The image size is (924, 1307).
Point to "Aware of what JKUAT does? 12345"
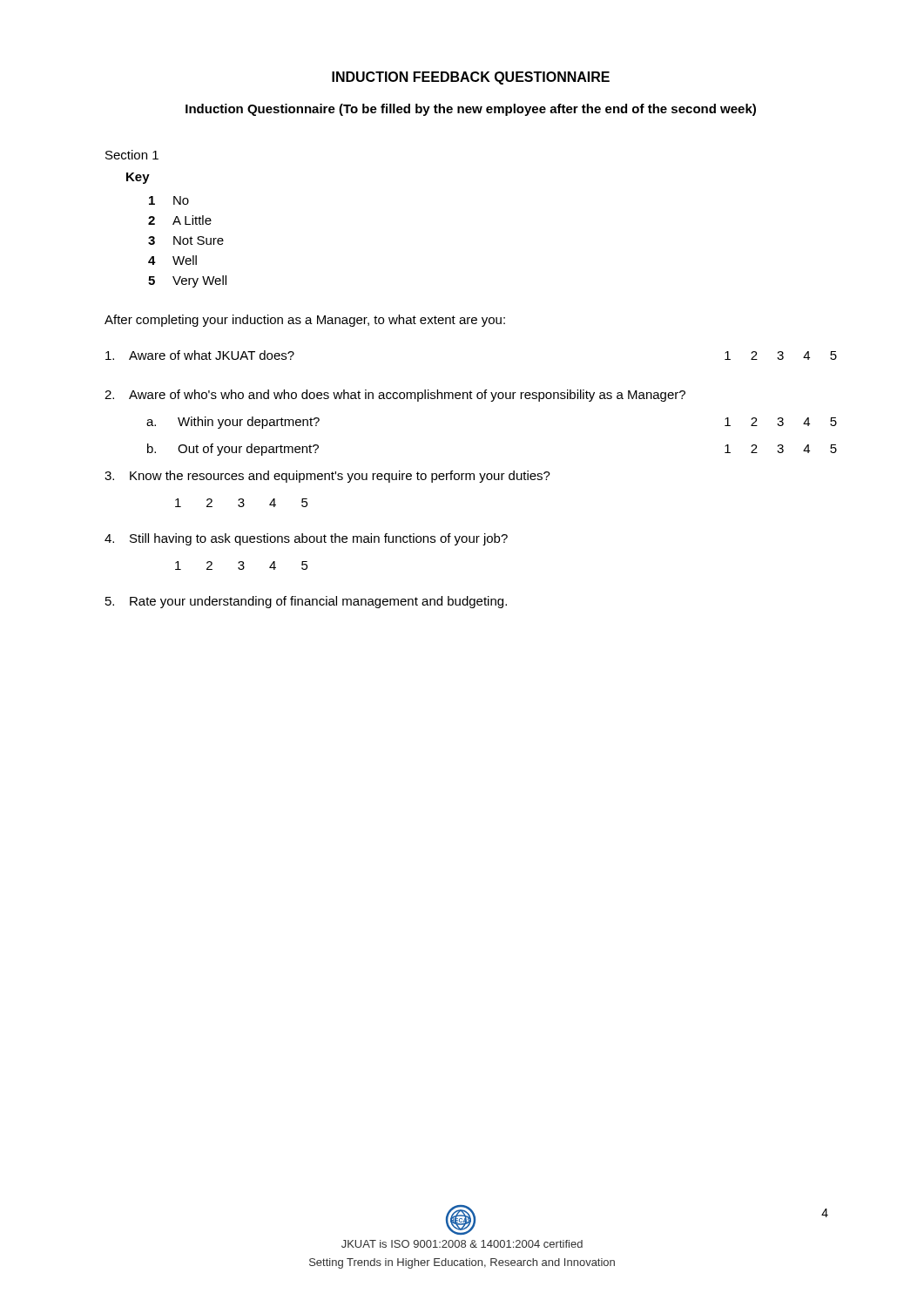(x=206, y=355)
